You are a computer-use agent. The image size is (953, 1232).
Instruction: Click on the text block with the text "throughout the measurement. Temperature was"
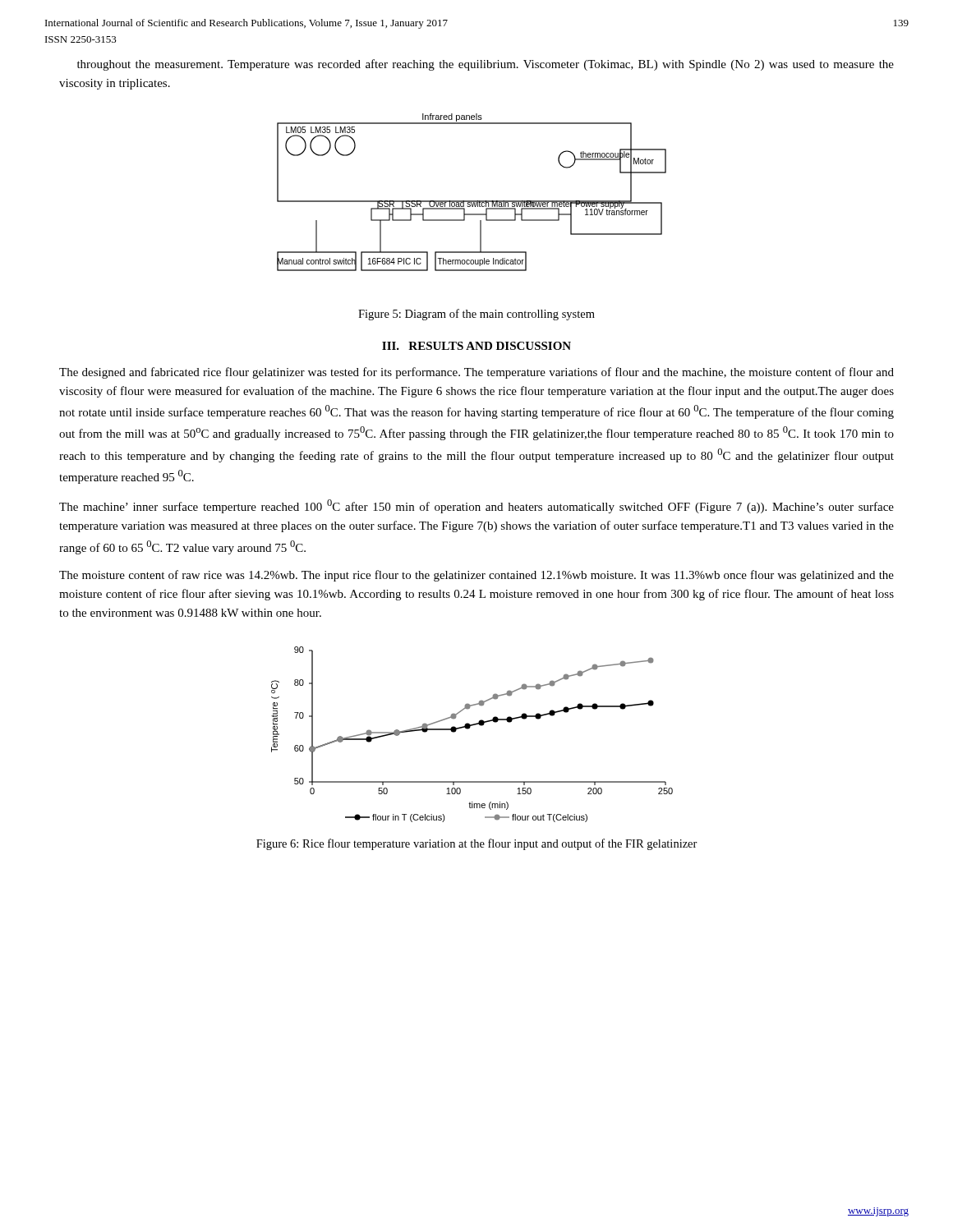pyautogui.click(x=476, y=74)
